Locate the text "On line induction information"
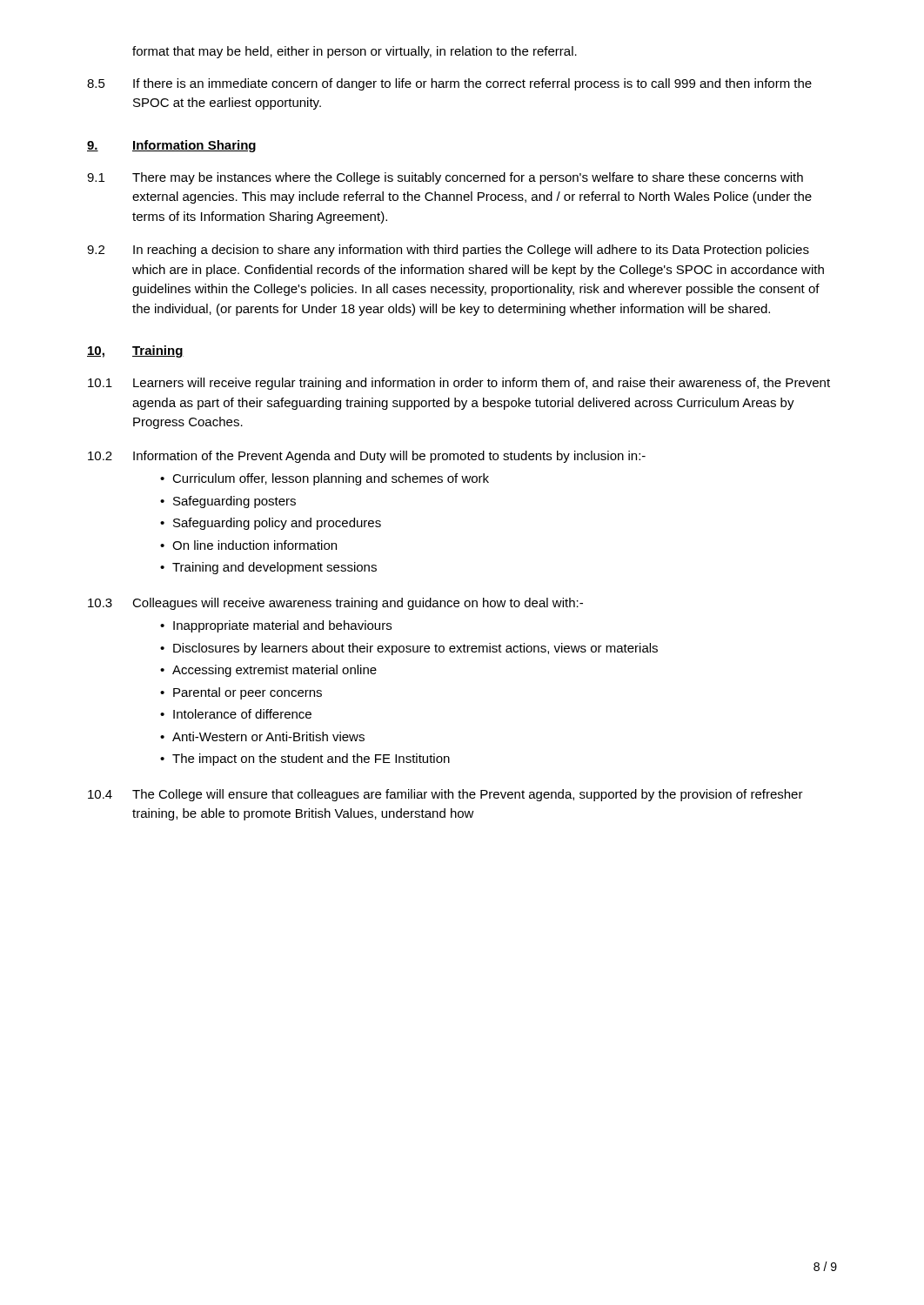Viewport: 924px width, 1305px height. (x=255, y=545)
